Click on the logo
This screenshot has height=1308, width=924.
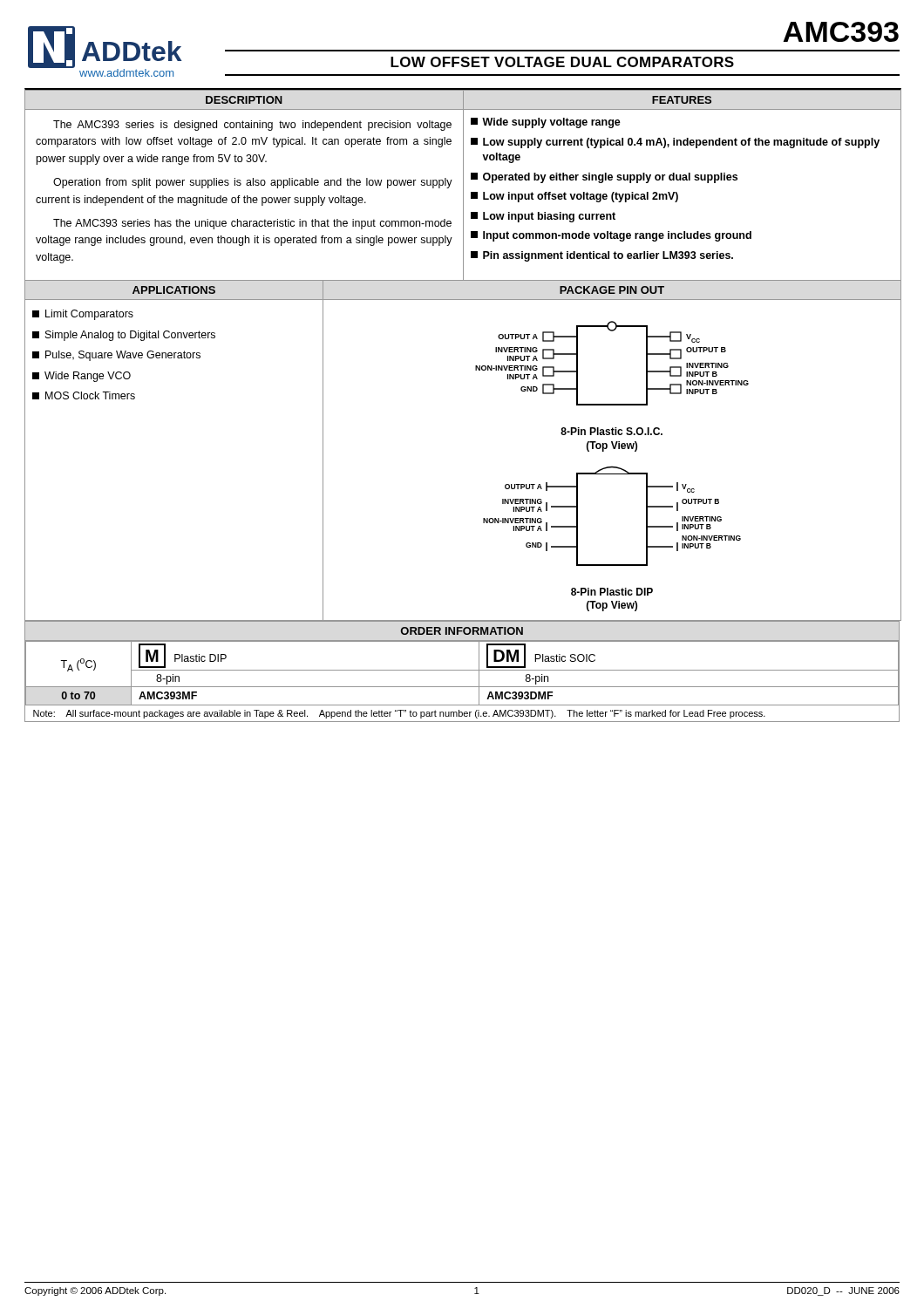point(116,52)
